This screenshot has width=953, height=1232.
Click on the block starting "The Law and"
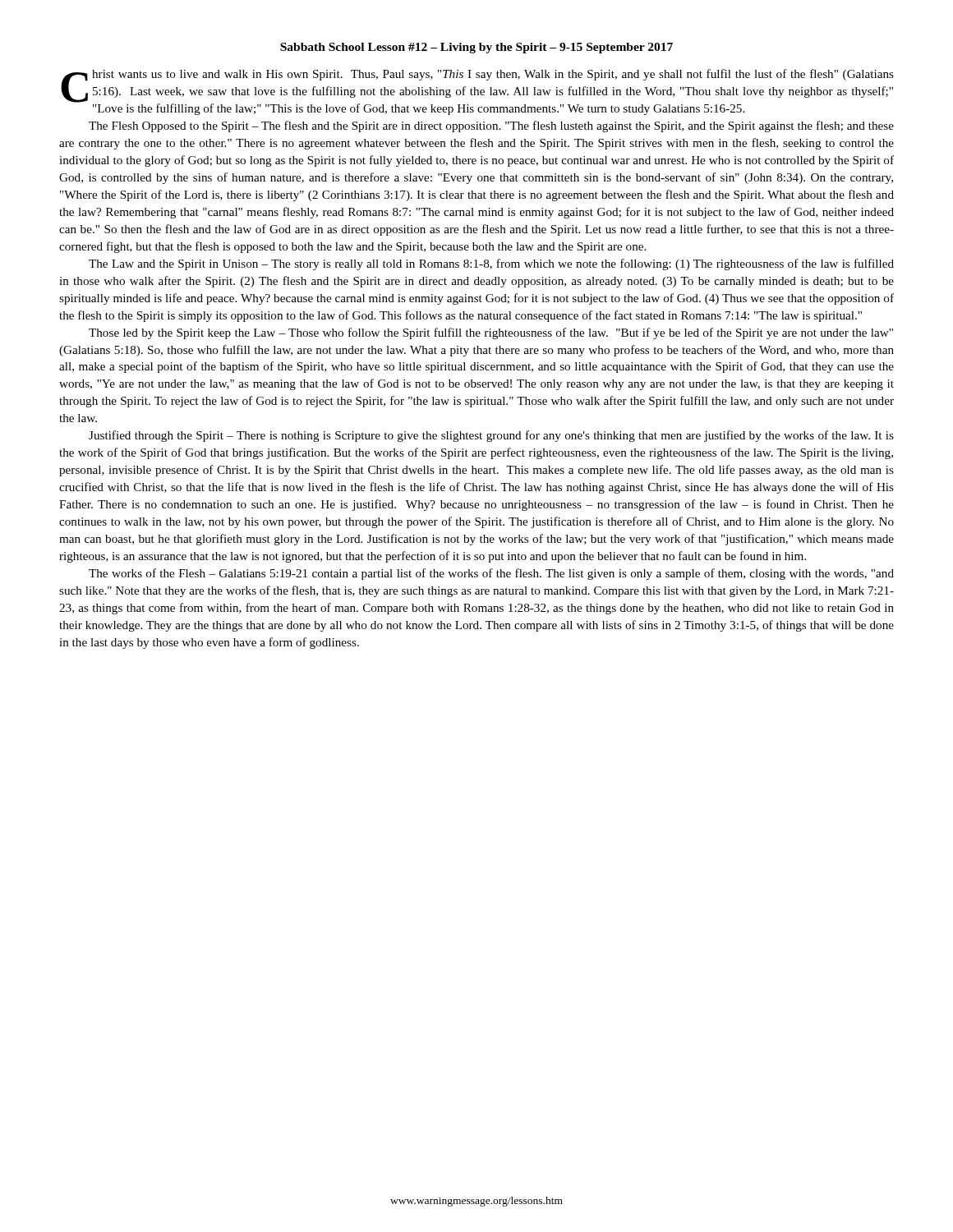(476, 289)
